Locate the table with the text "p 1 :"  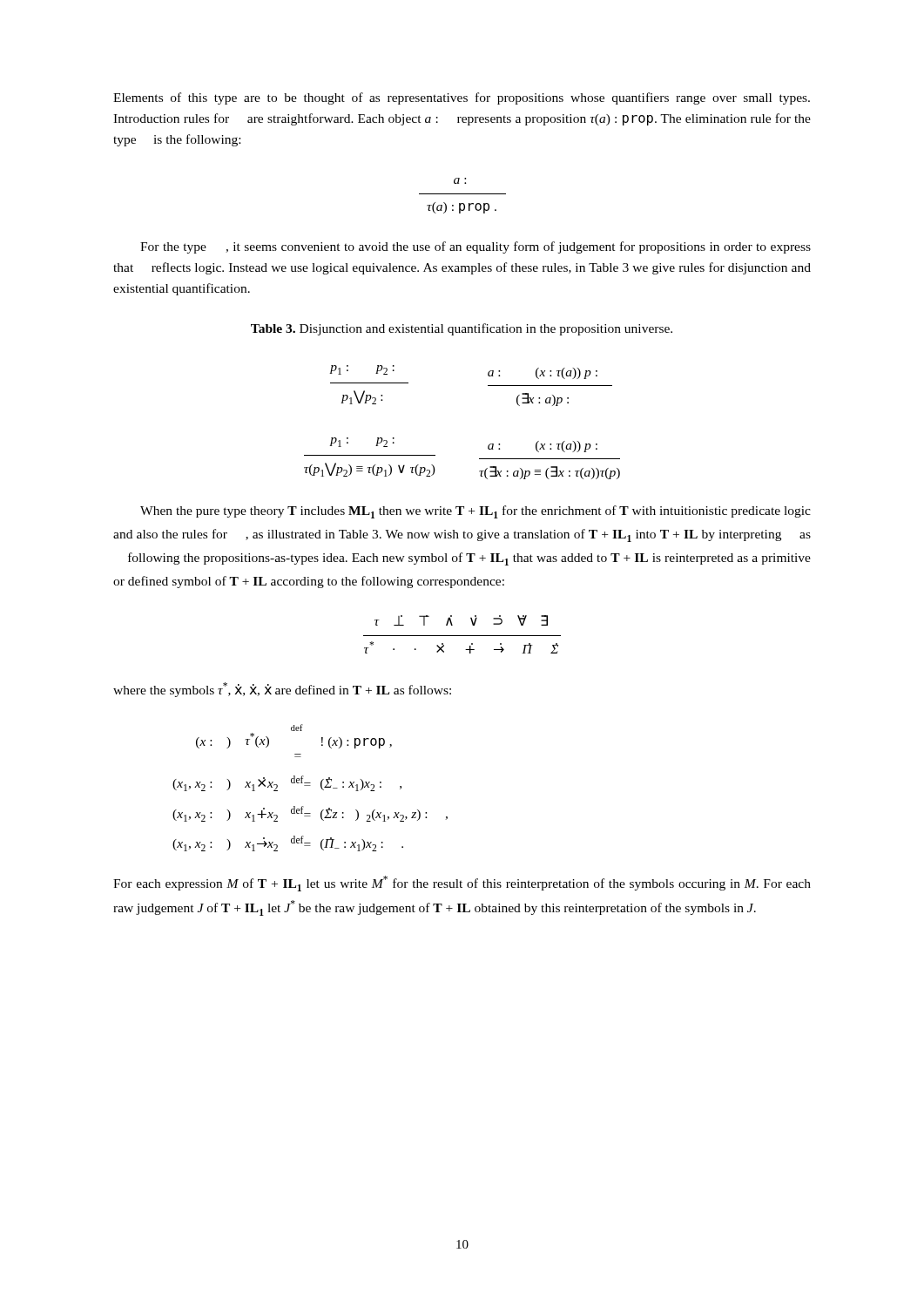click(x=462, y=419)
